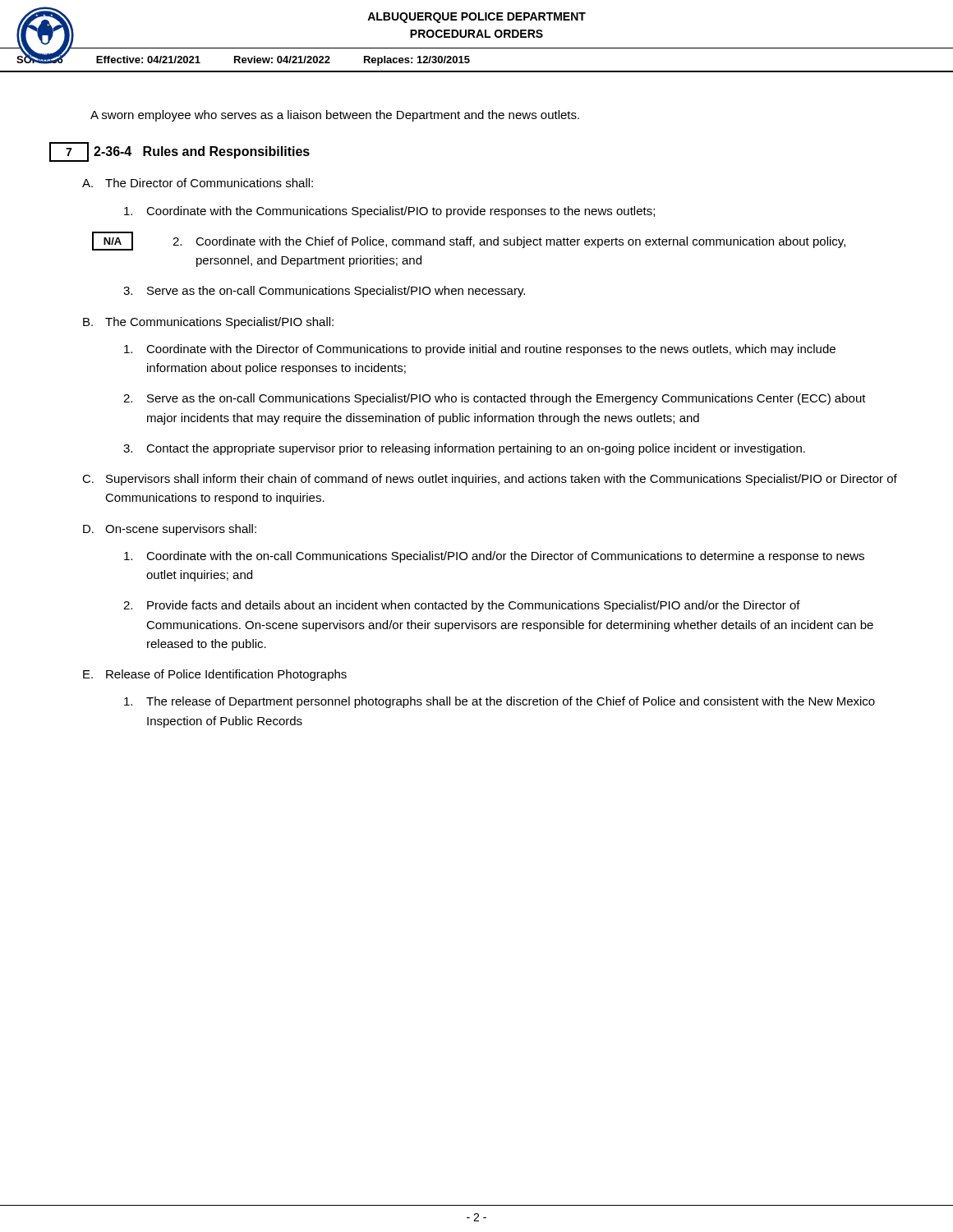Find the list item that reads "E.Release of Police Identification Photographs"

(215, 675)
